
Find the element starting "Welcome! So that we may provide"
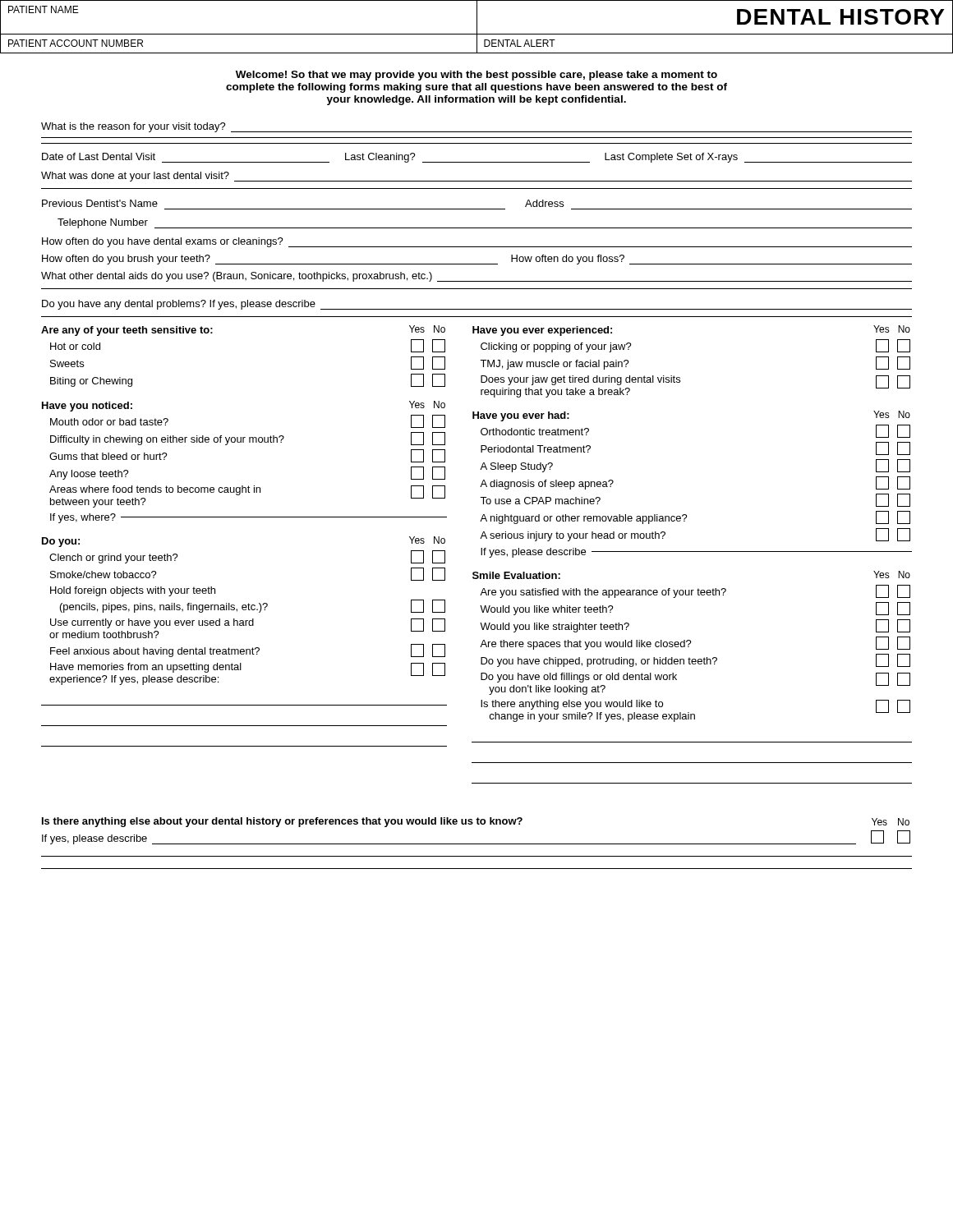[x=476, y=87]
